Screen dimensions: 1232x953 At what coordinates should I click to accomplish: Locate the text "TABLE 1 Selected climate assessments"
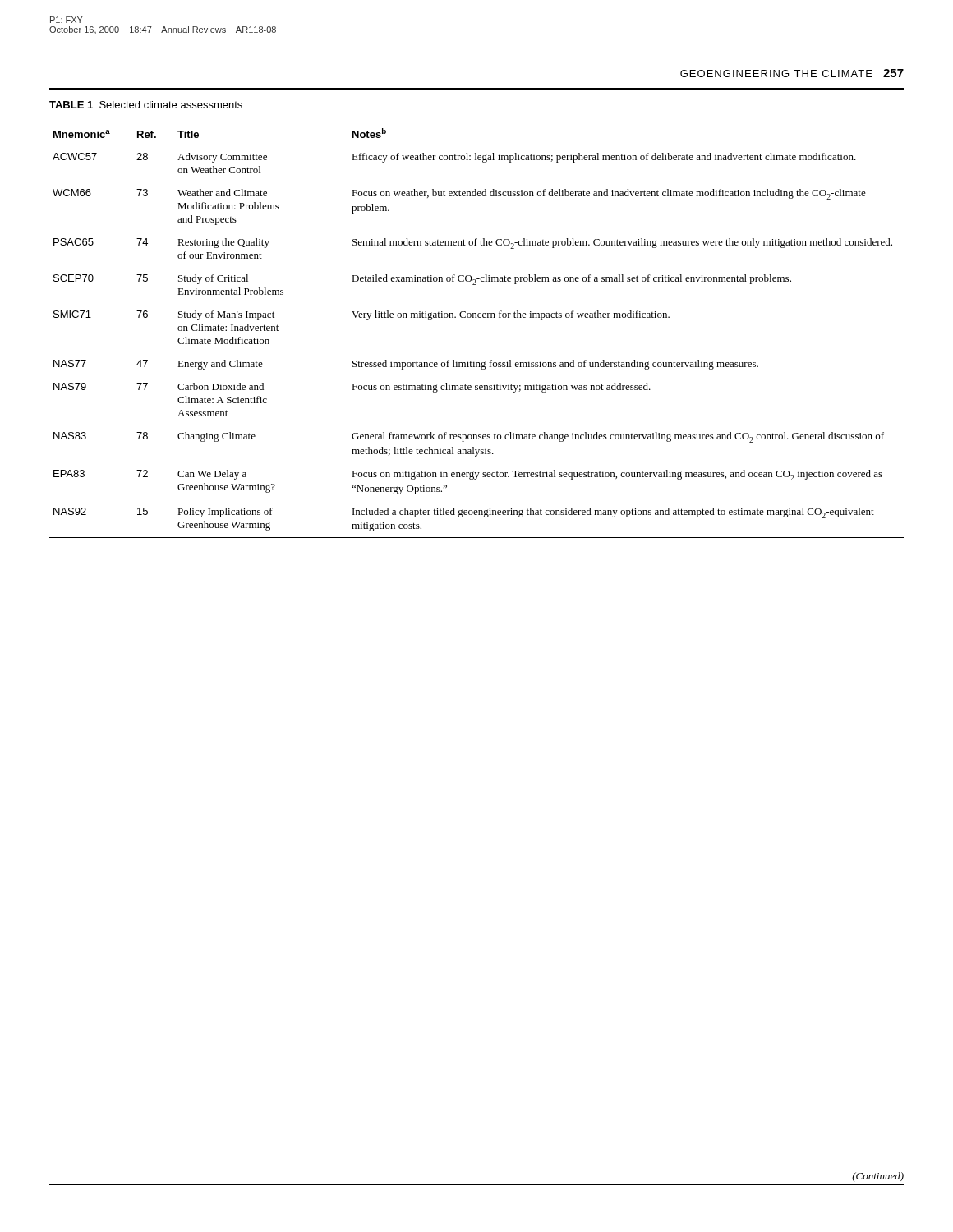[146, 105]
